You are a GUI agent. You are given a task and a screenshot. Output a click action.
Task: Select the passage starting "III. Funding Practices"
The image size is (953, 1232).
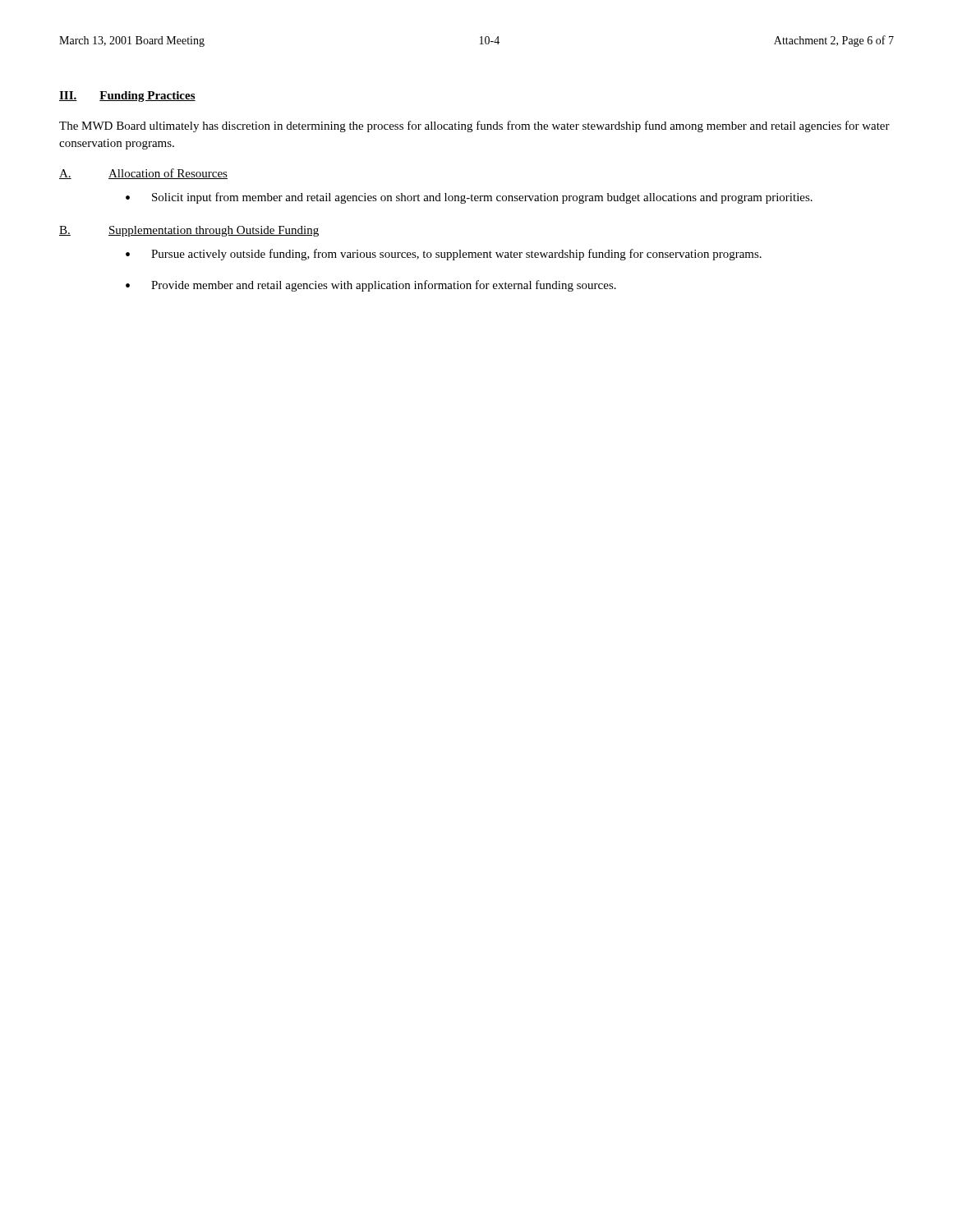(x=127, y=96)
